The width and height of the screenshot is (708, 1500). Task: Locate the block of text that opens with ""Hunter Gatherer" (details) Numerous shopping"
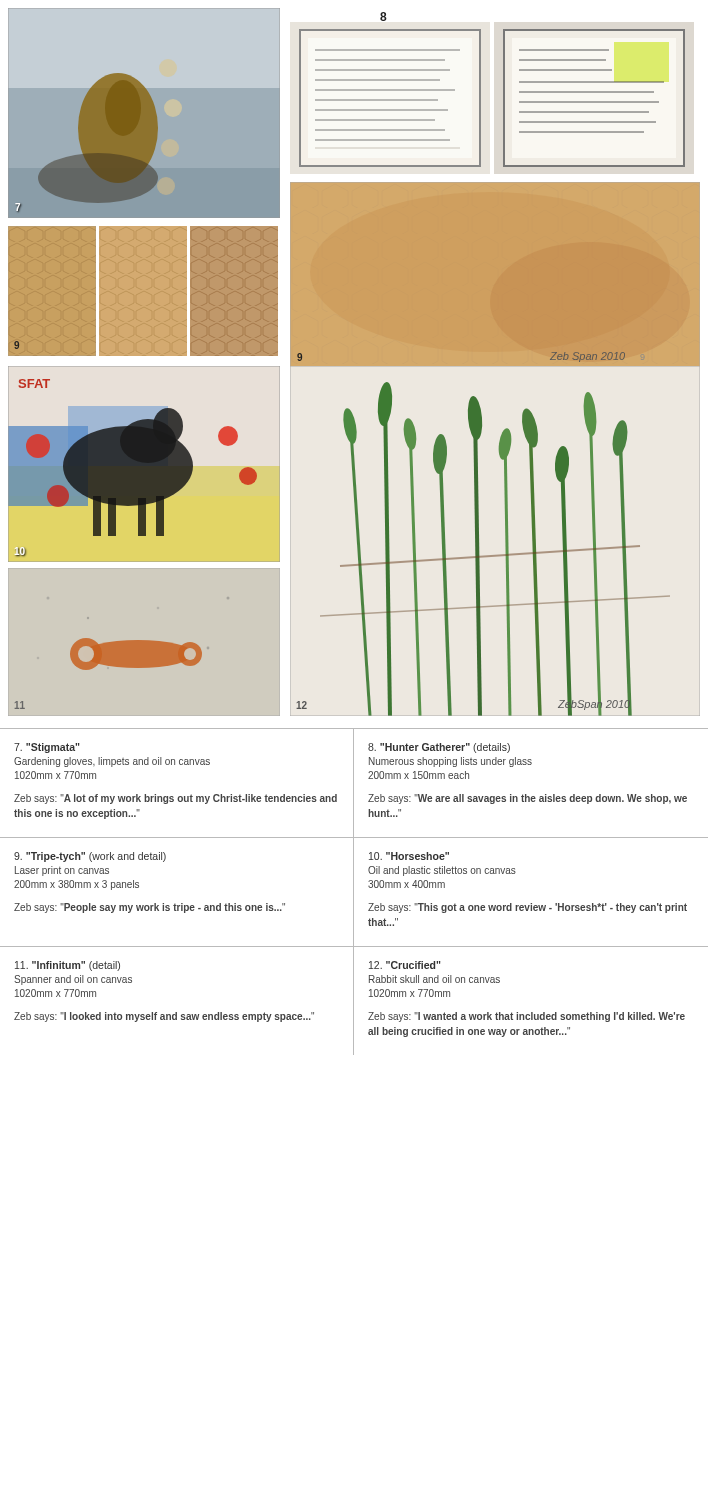[x=439, y=748]
